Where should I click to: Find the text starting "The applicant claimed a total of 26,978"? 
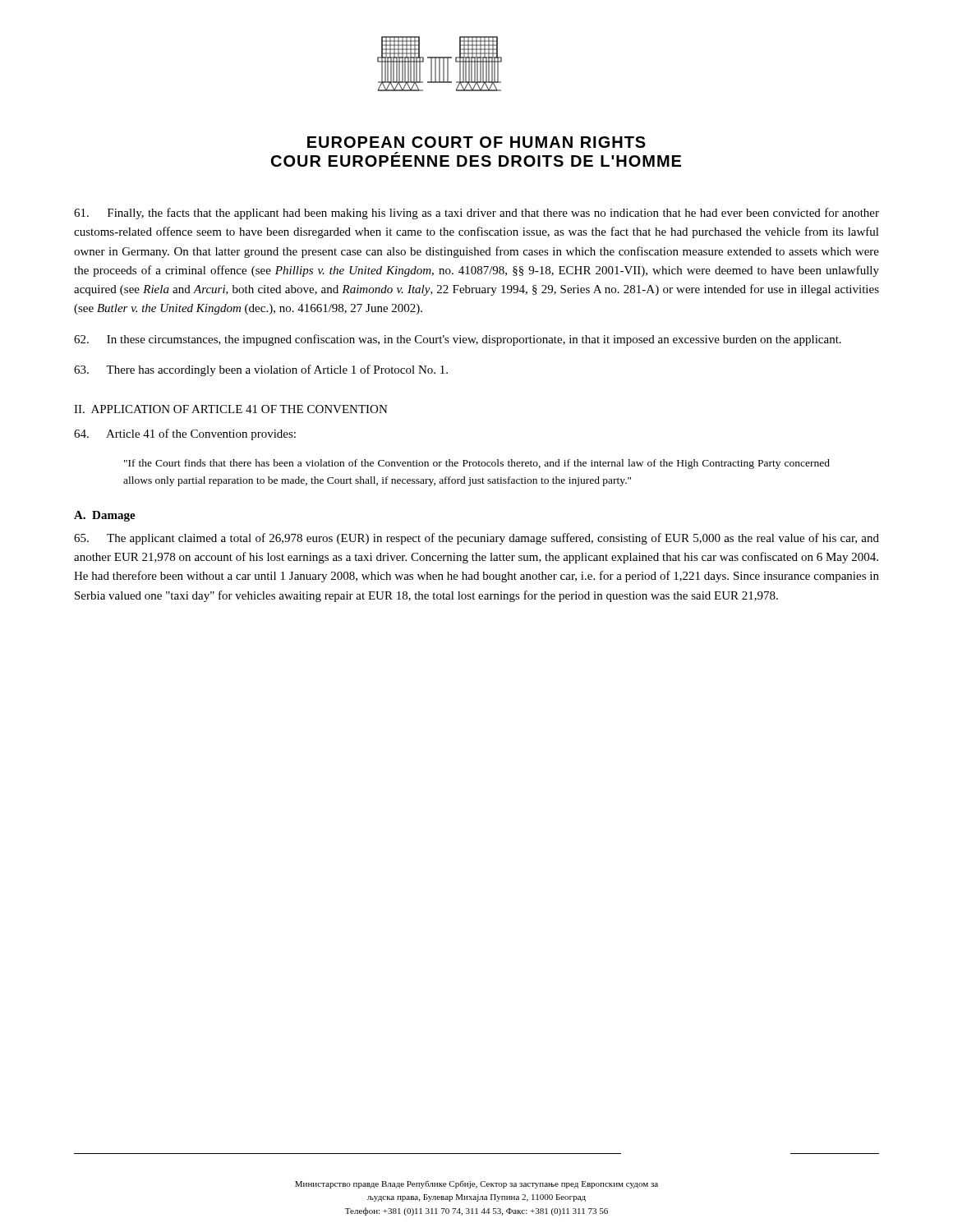476,565
